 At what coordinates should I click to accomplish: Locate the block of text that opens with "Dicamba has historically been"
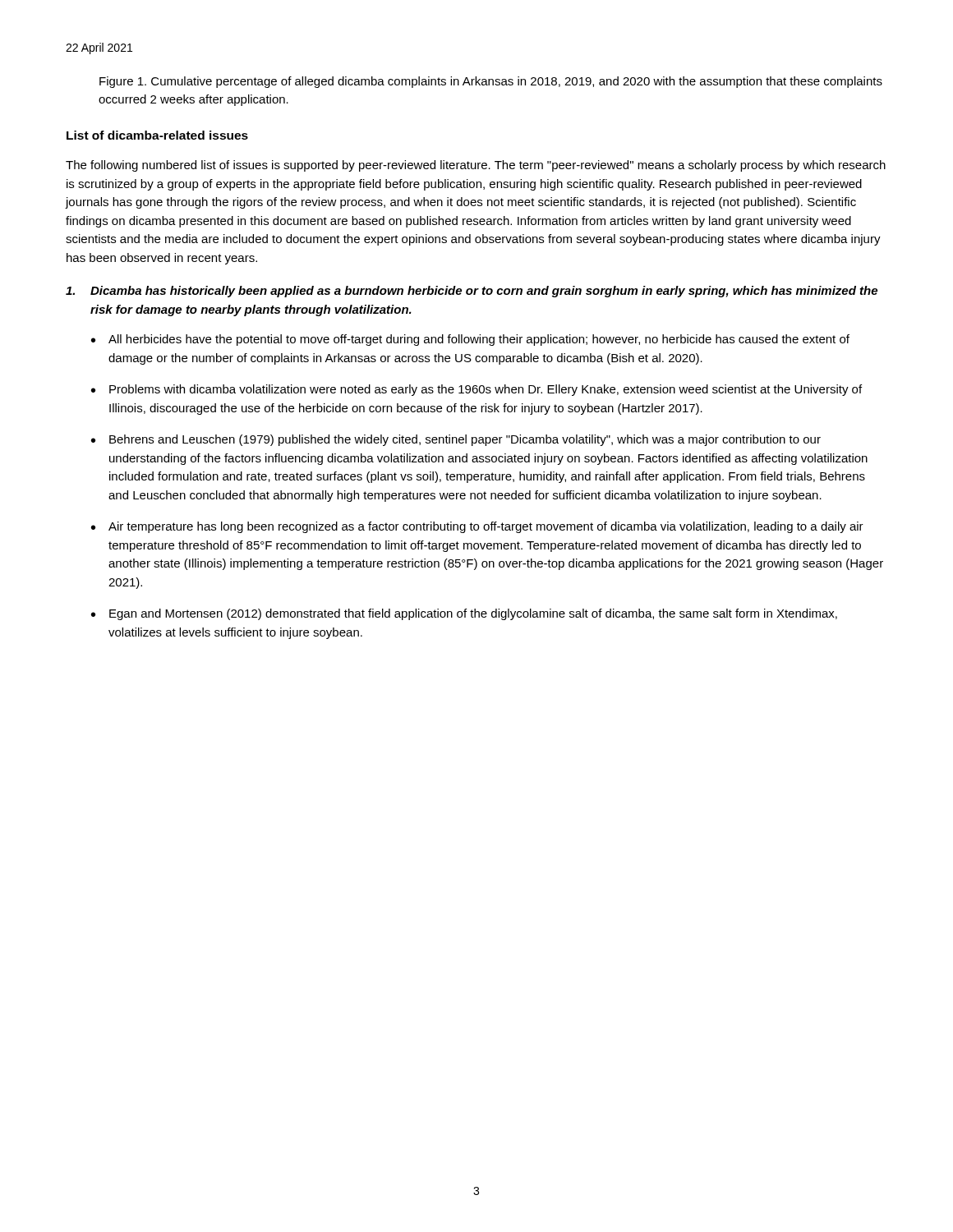476,300
